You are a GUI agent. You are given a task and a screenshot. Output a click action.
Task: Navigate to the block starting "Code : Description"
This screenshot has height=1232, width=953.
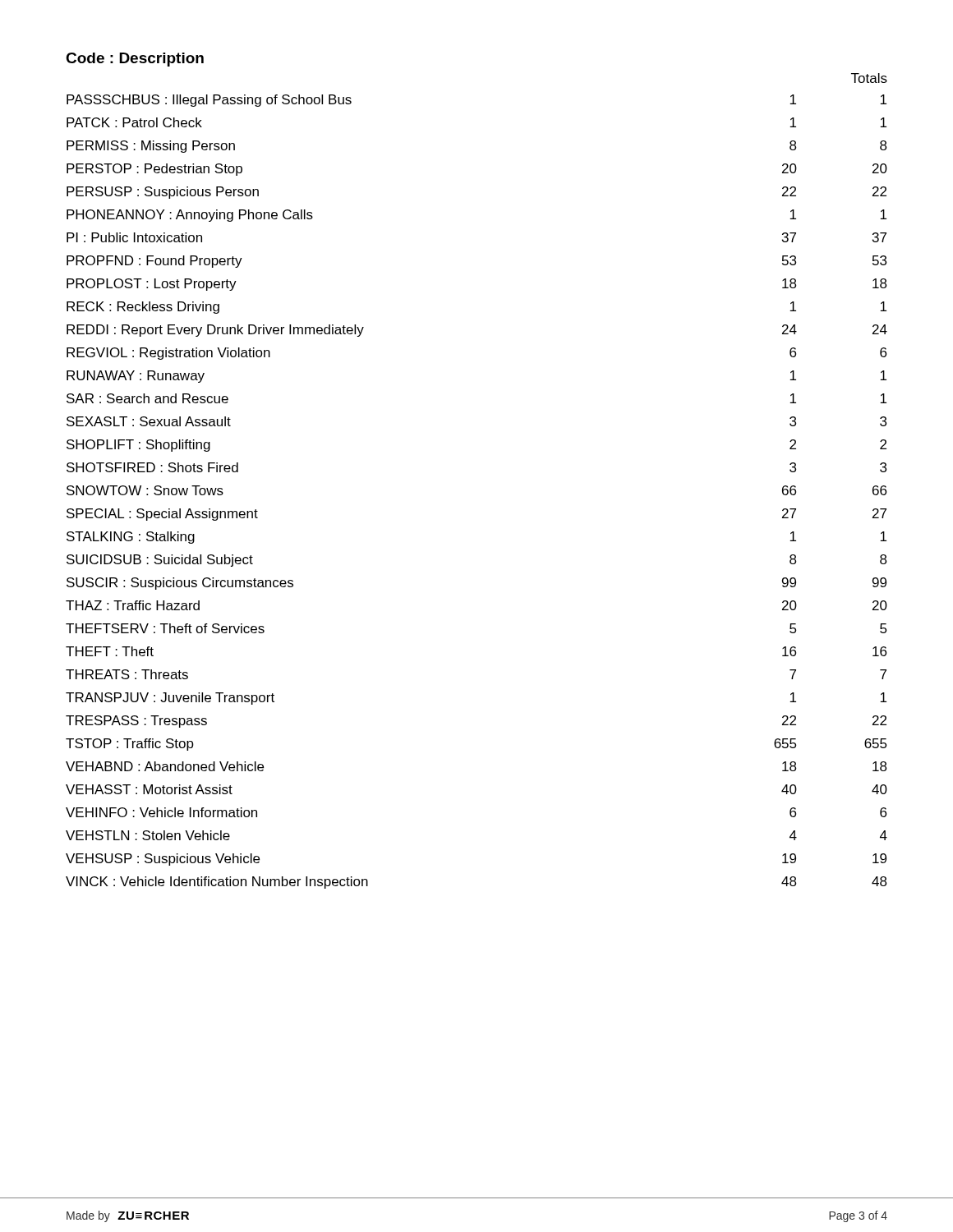tap(135, 58)
